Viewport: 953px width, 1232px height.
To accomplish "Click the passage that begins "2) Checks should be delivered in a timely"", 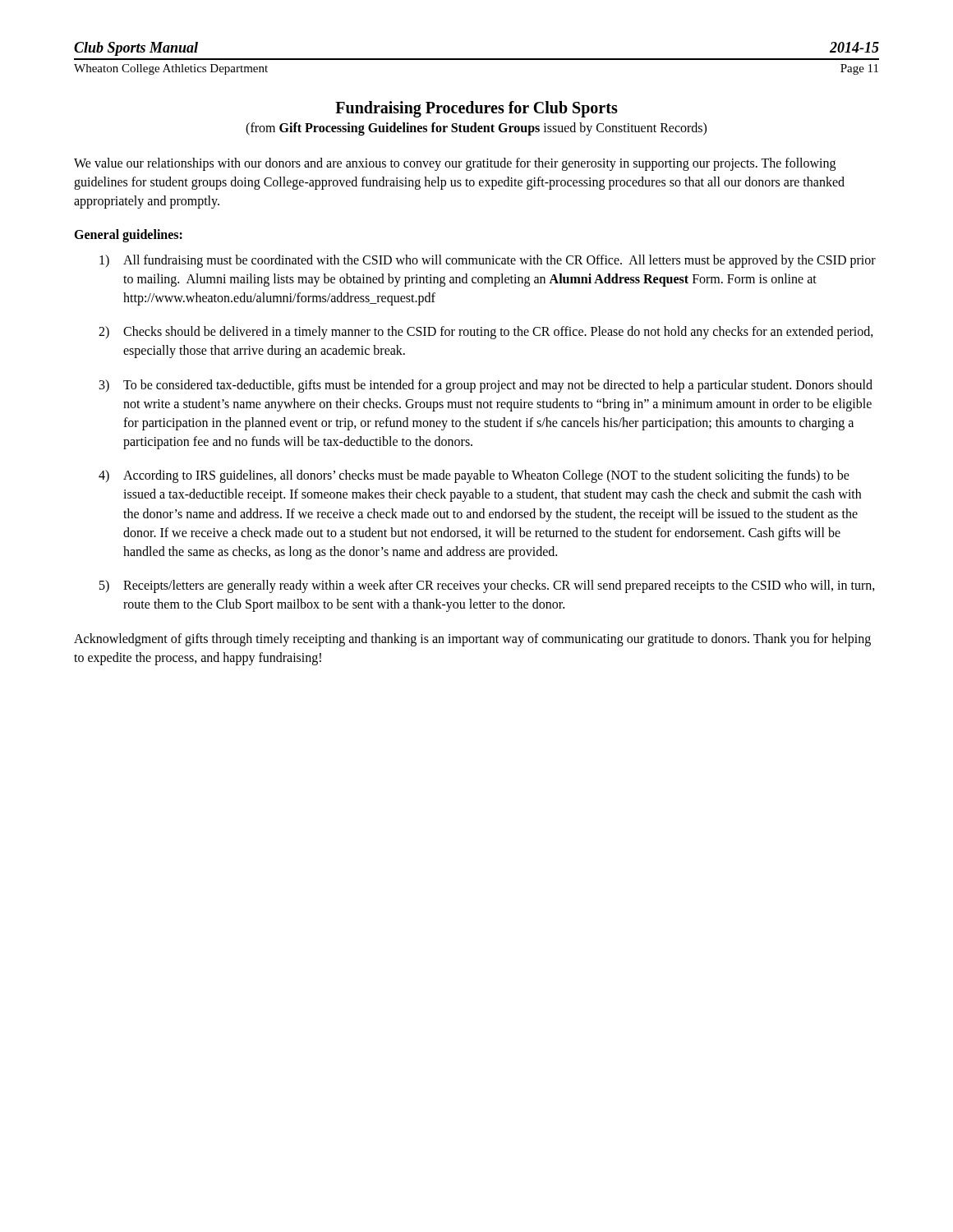I will click(489, 341).
